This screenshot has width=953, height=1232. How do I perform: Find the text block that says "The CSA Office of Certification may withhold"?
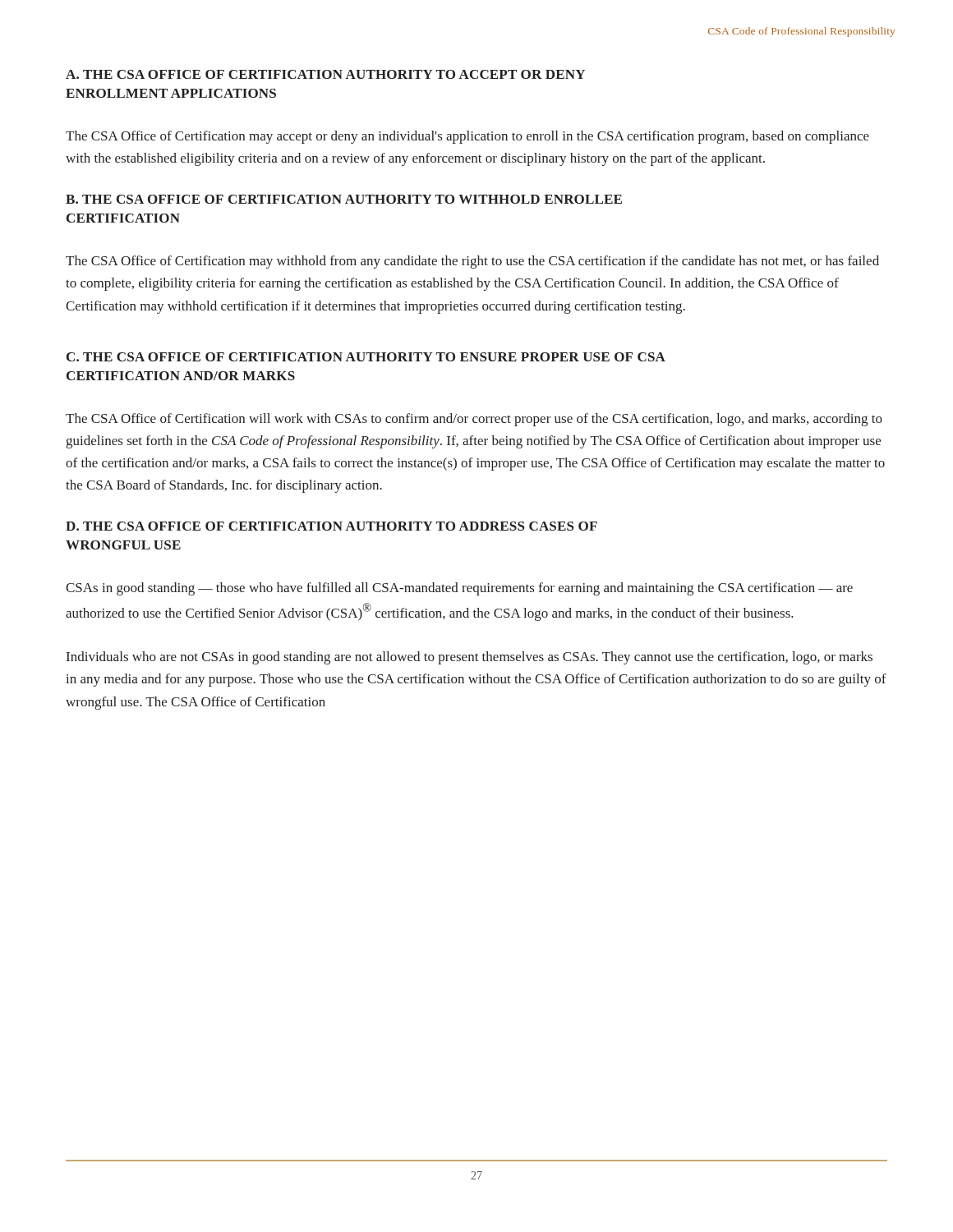[x=476, y=283]
